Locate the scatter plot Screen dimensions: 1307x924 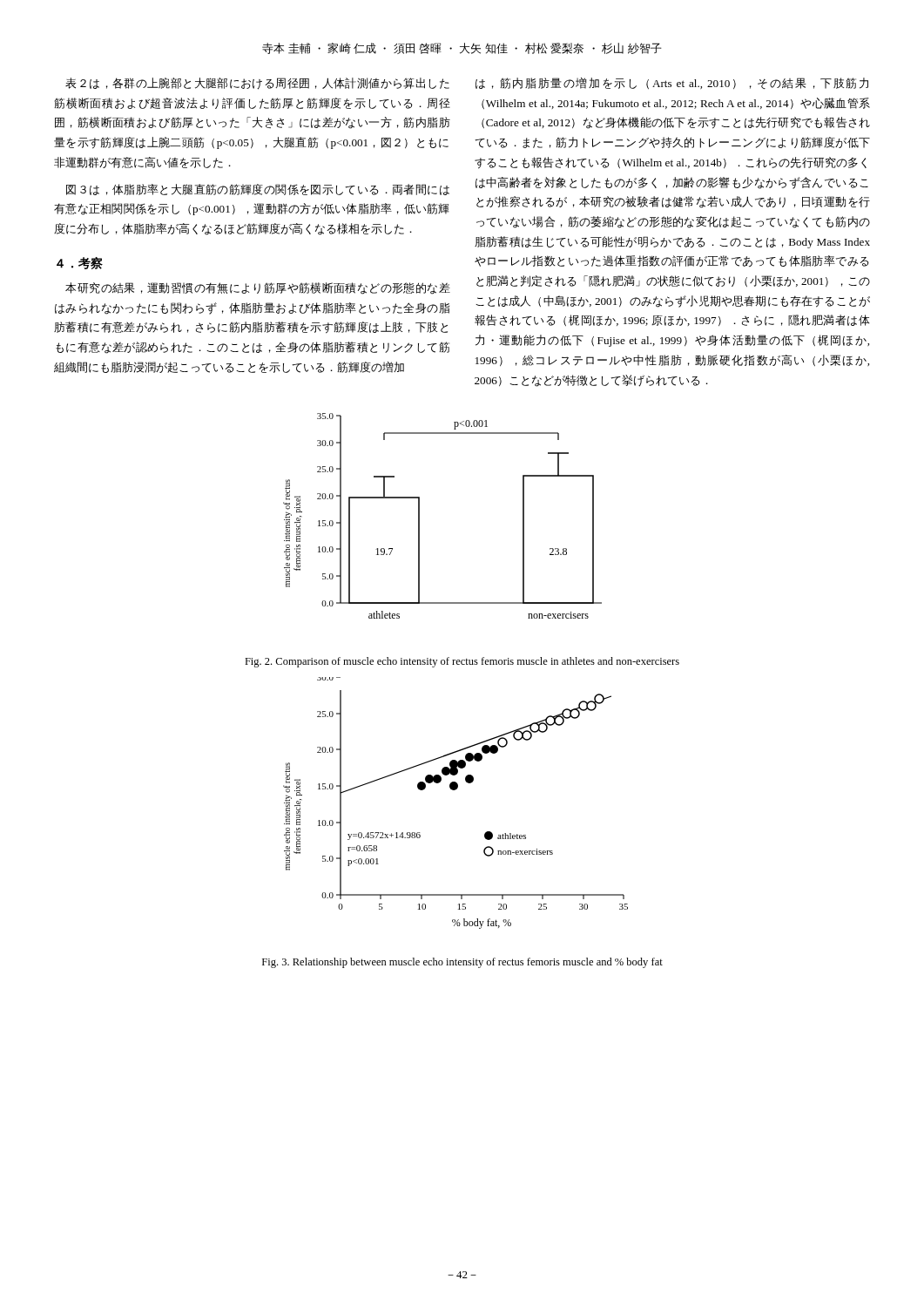pyautogui.click(x=462, y=814)
